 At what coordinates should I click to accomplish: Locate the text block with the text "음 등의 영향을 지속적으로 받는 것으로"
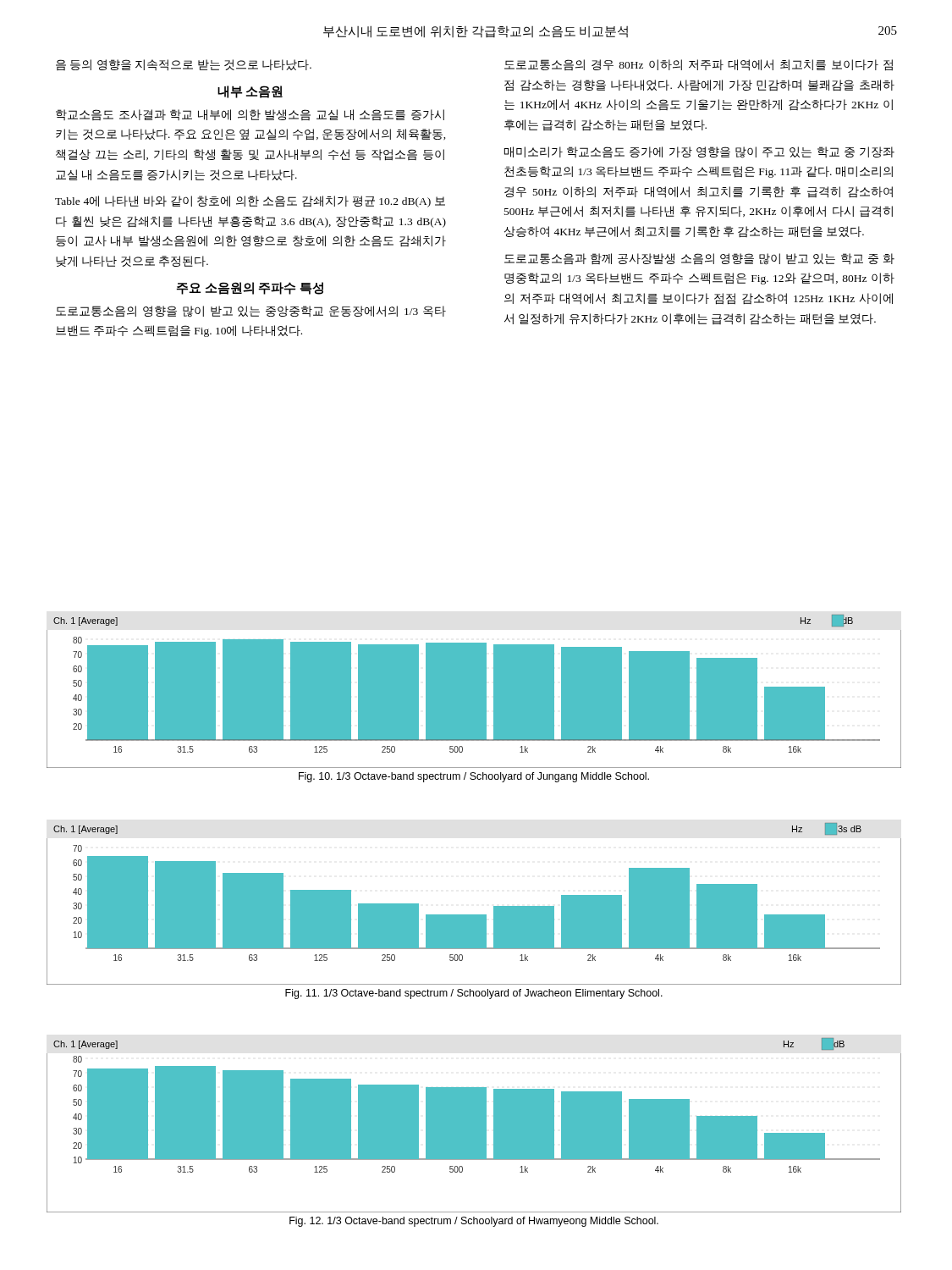(183, 65)
